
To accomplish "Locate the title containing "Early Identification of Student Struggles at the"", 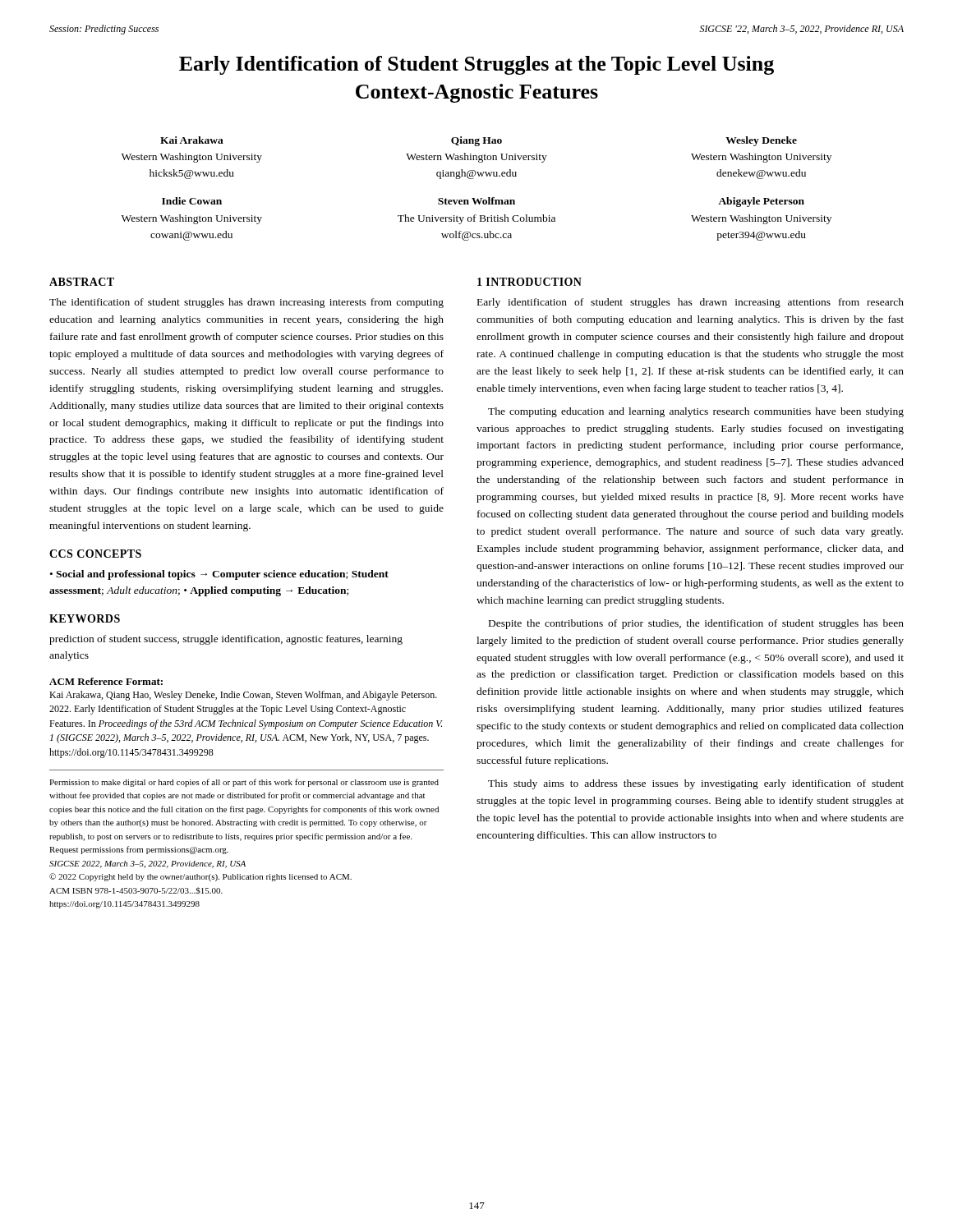I will click(x=476, y=78).
